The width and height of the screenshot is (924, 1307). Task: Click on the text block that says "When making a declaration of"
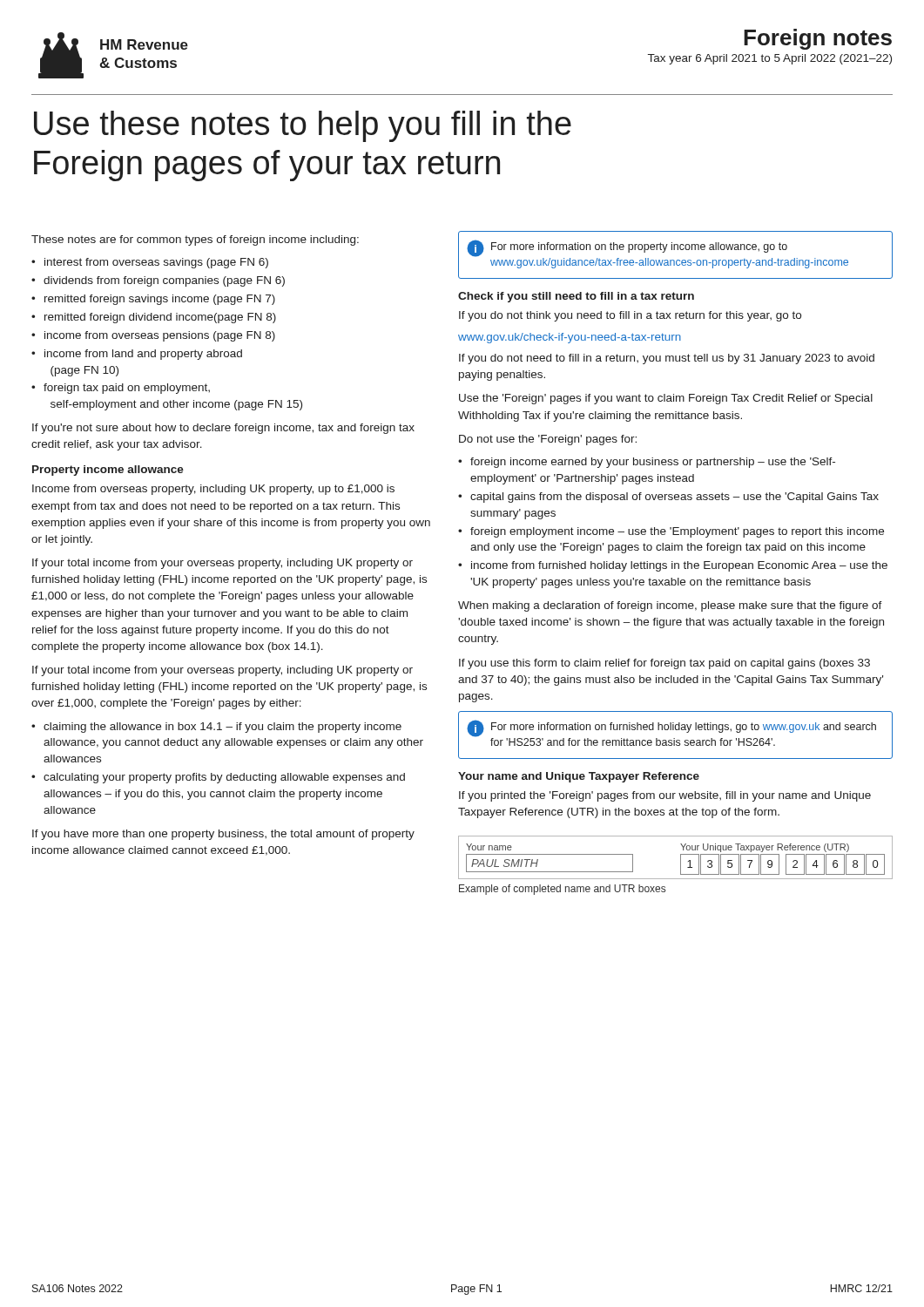coord(675,650)
